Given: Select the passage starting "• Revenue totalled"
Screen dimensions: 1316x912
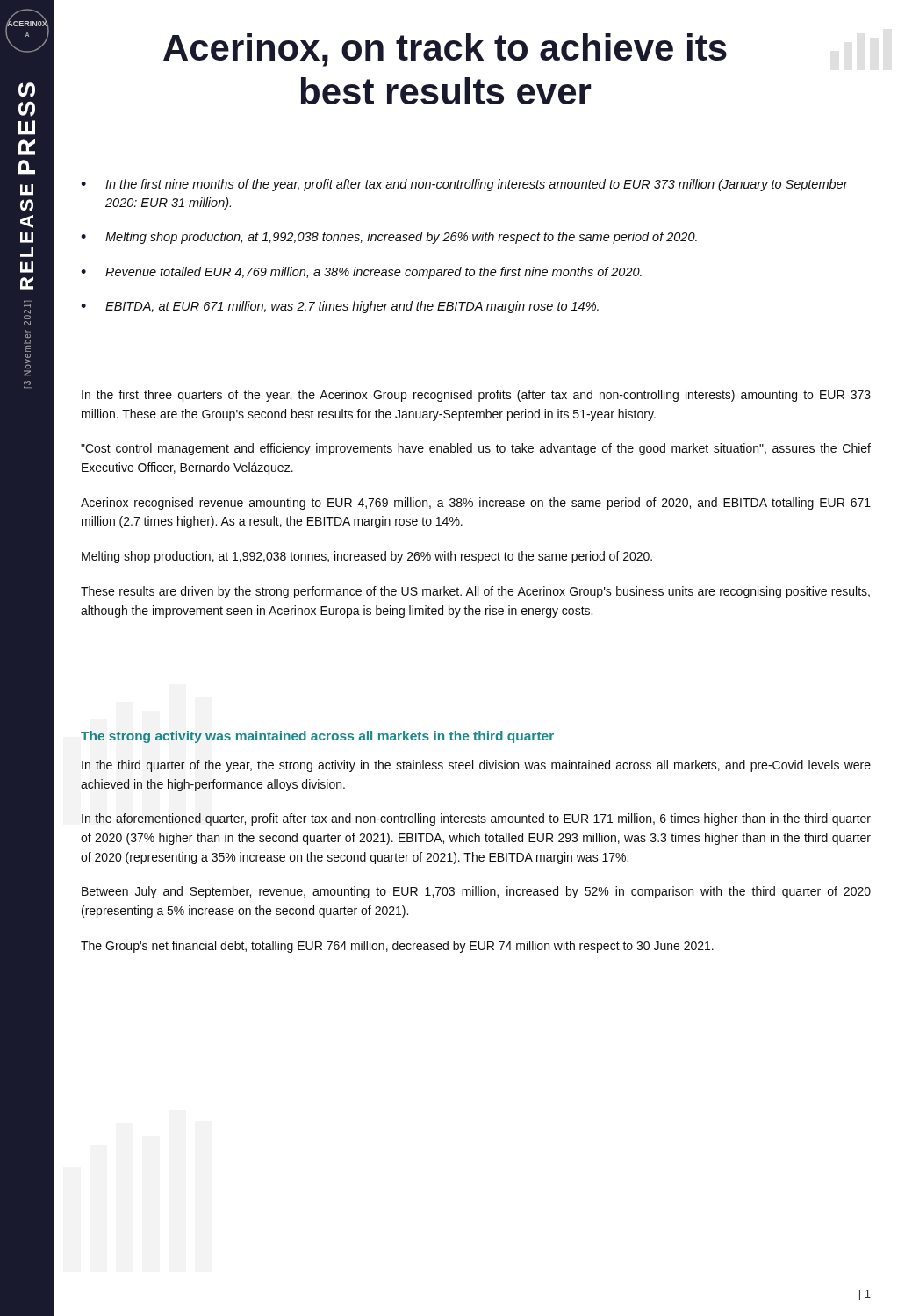Looking at the screenshot, I should click(x=362, y=272).
